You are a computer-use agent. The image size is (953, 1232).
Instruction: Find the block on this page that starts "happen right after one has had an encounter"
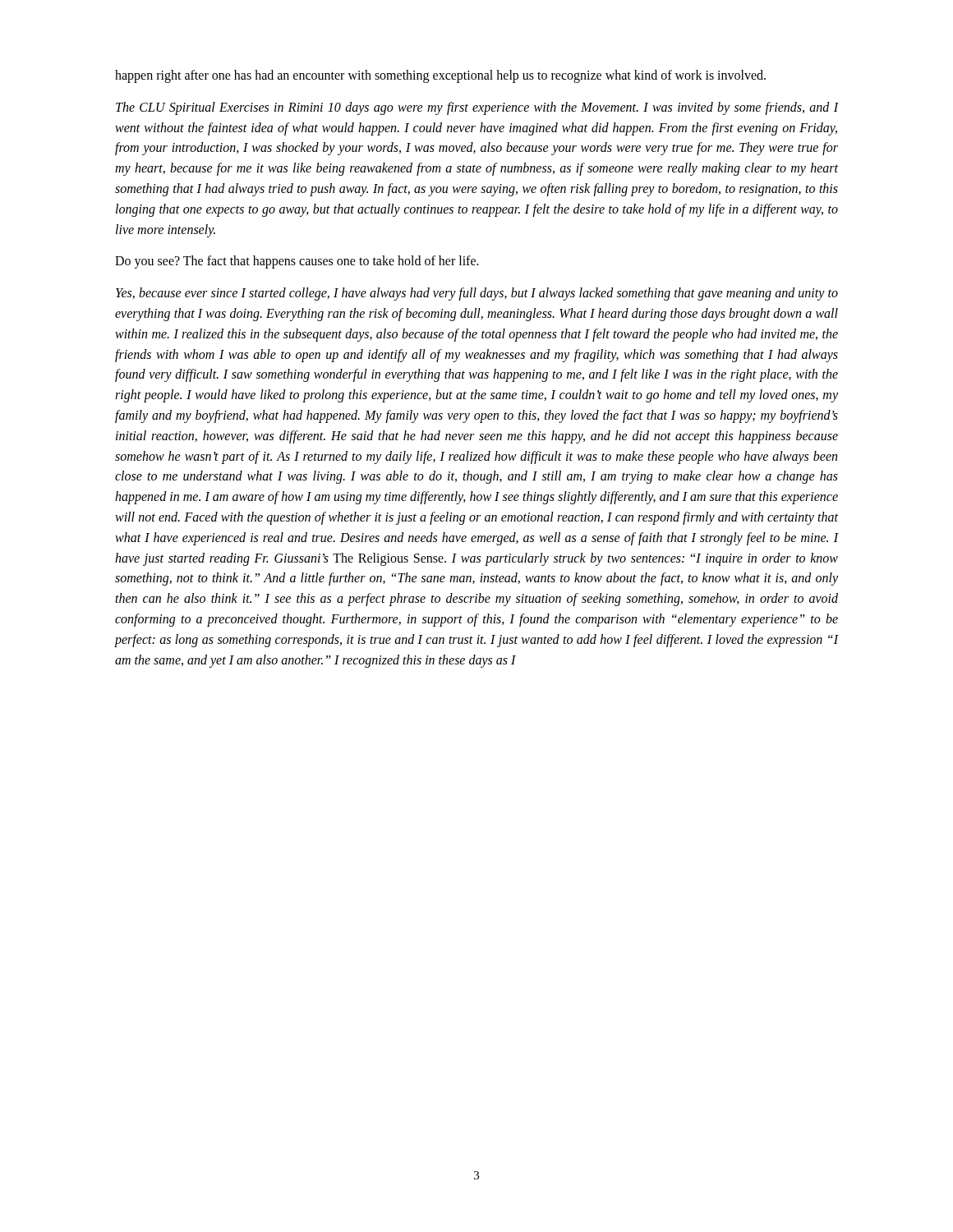(x=476, y=76)
